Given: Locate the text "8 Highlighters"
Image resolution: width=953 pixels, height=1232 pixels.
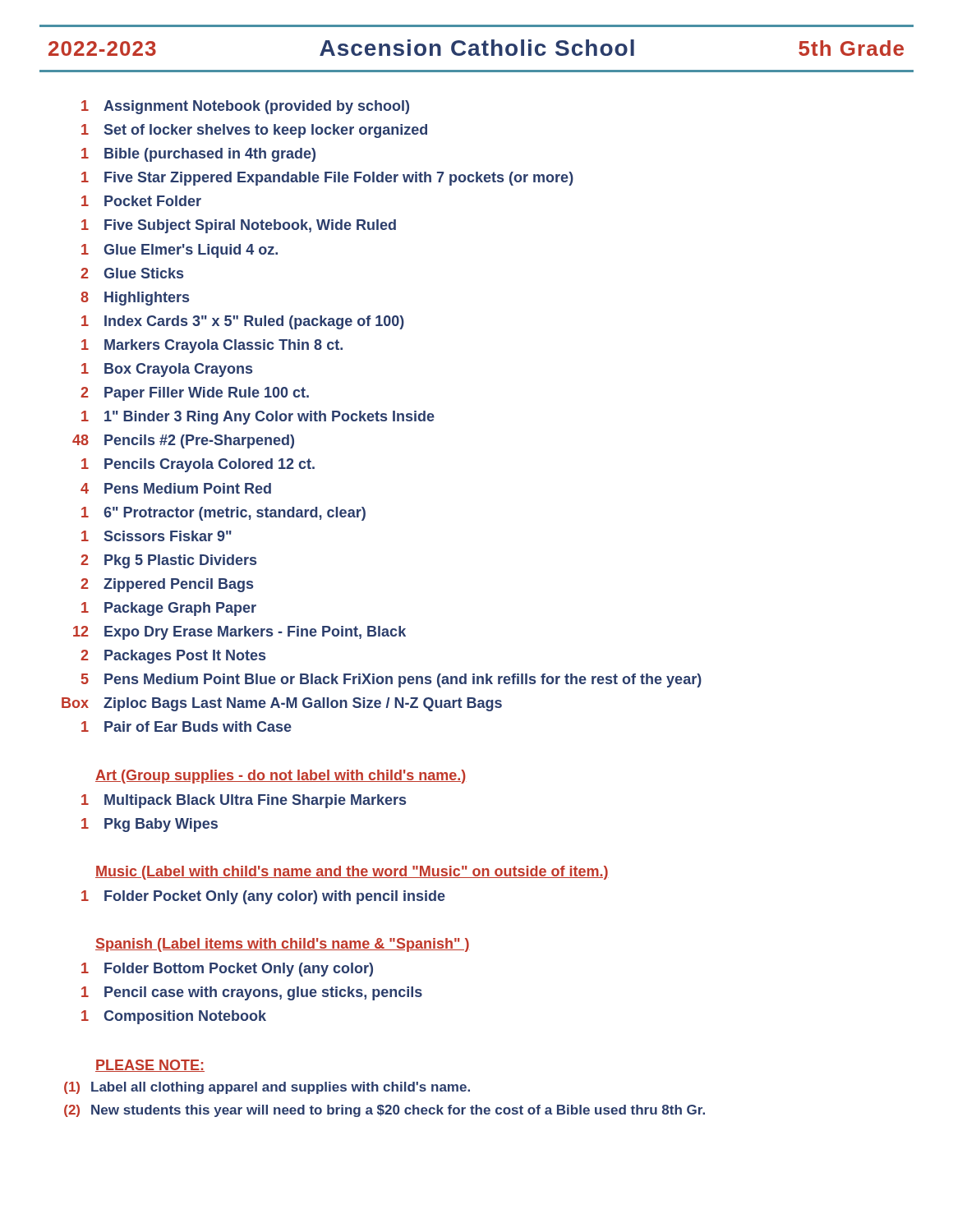Looking at the screenshot, I should [x=119, y=297].
